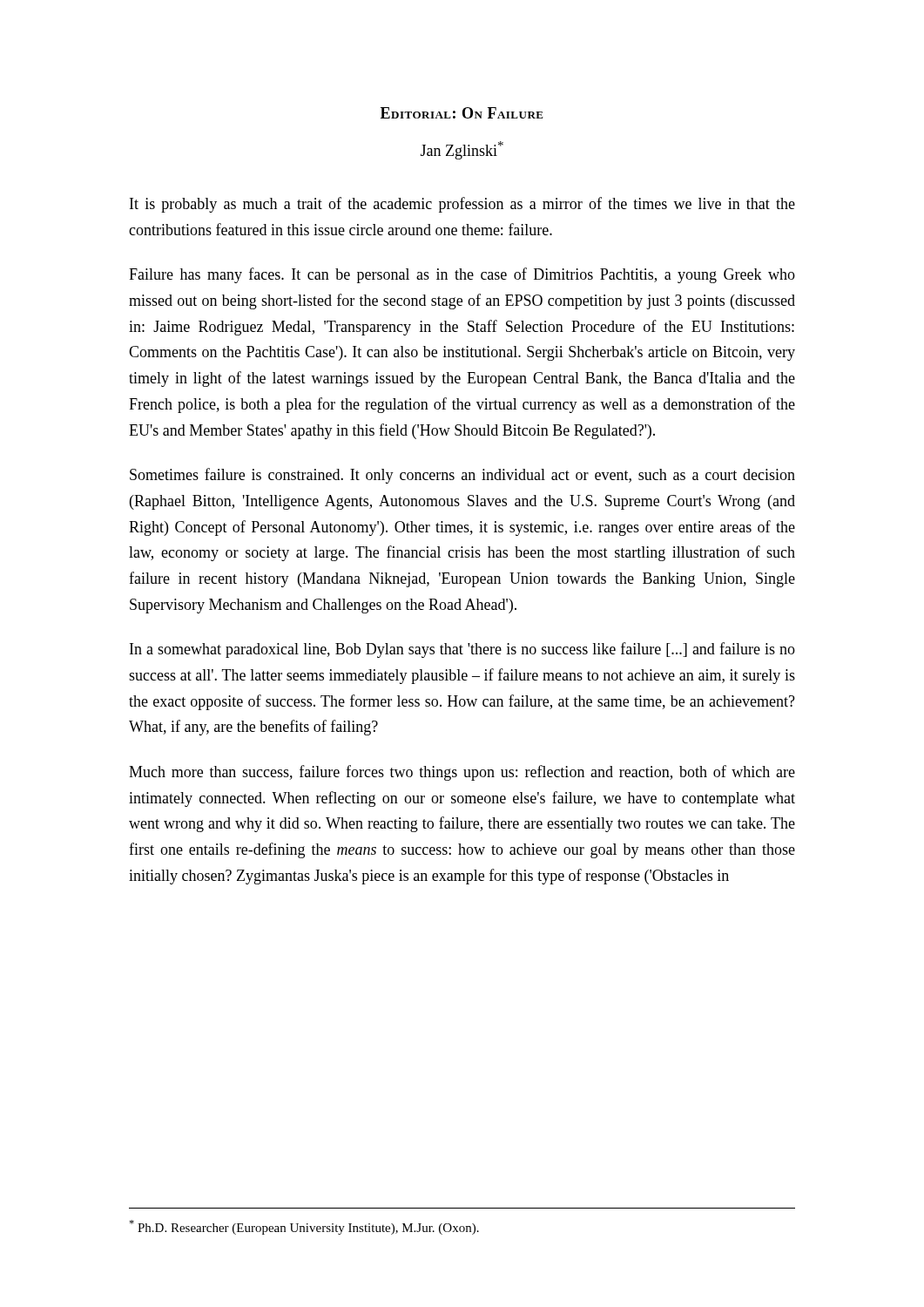The width and height of the screenshot is (924, 1307).
Task: Click on the text block that says "Sometimes failure is constrained. It only"
Action: (462, 540)
